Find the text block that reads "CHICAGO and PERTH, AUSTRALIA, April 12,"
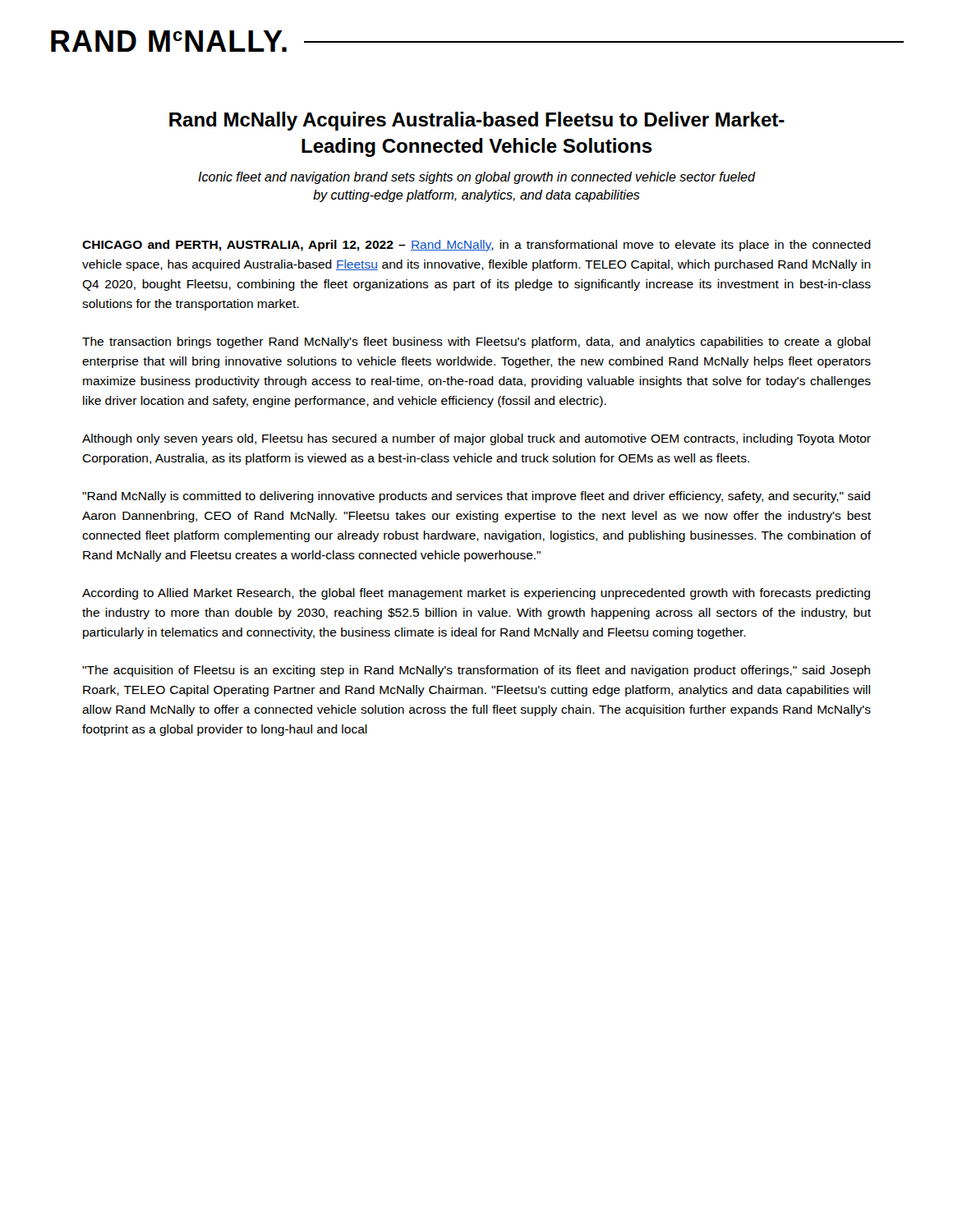 476,274
